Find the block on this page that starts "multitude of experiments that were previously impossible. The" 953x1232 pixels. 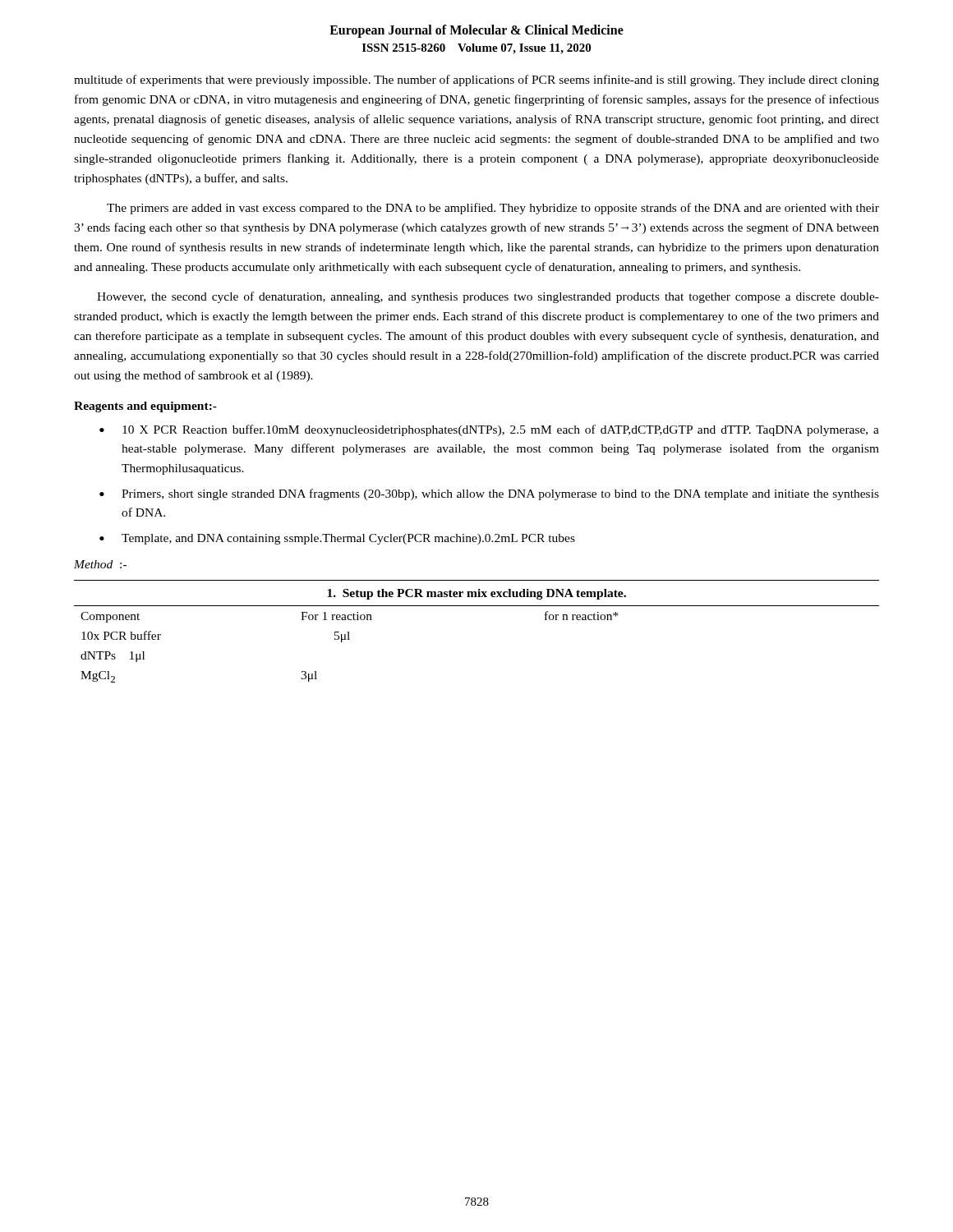476,129
